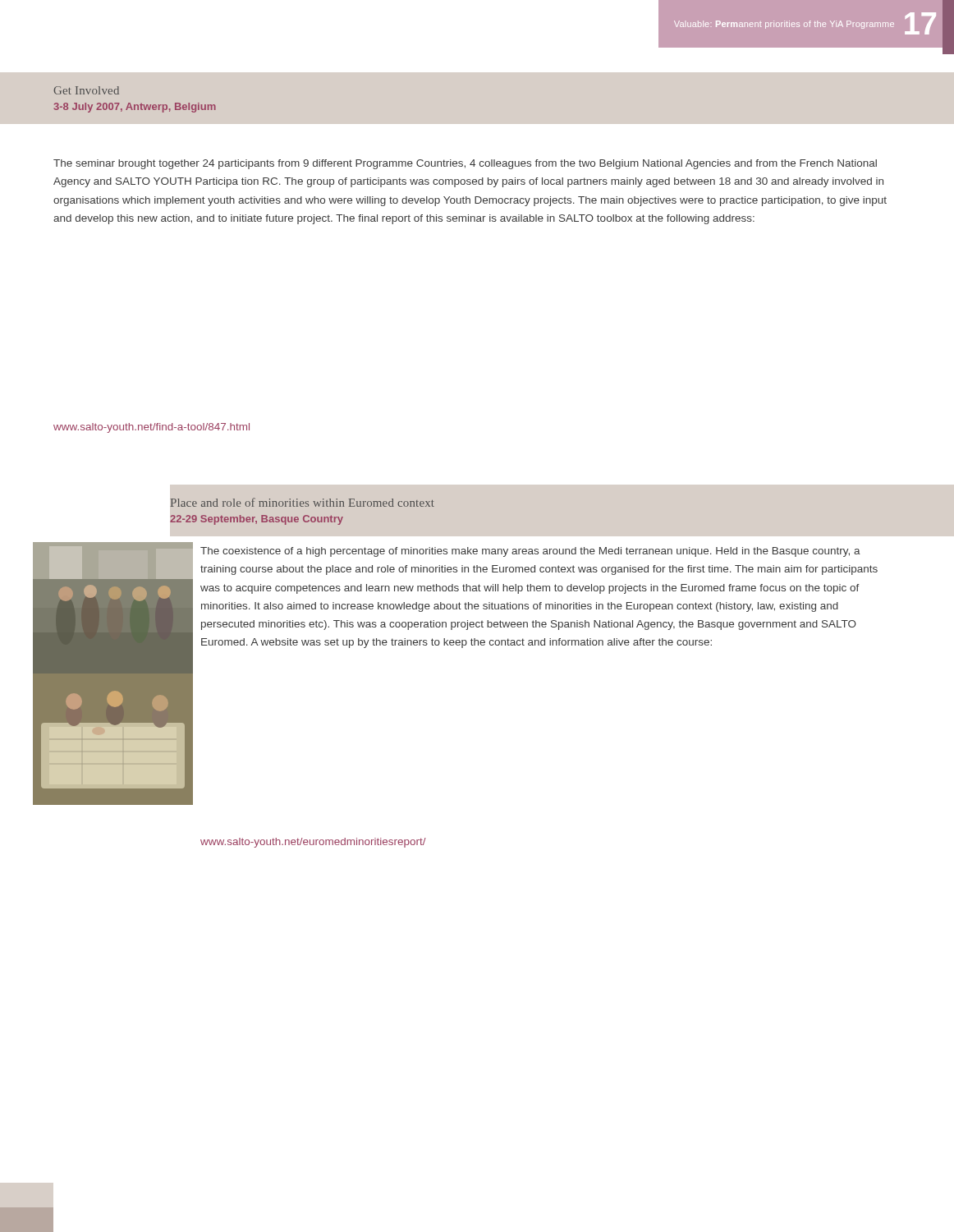Select the section header containing "Place and role of"
This screenshot has height=1232, width=954.
pyautogui.click(x=303, y=502)
